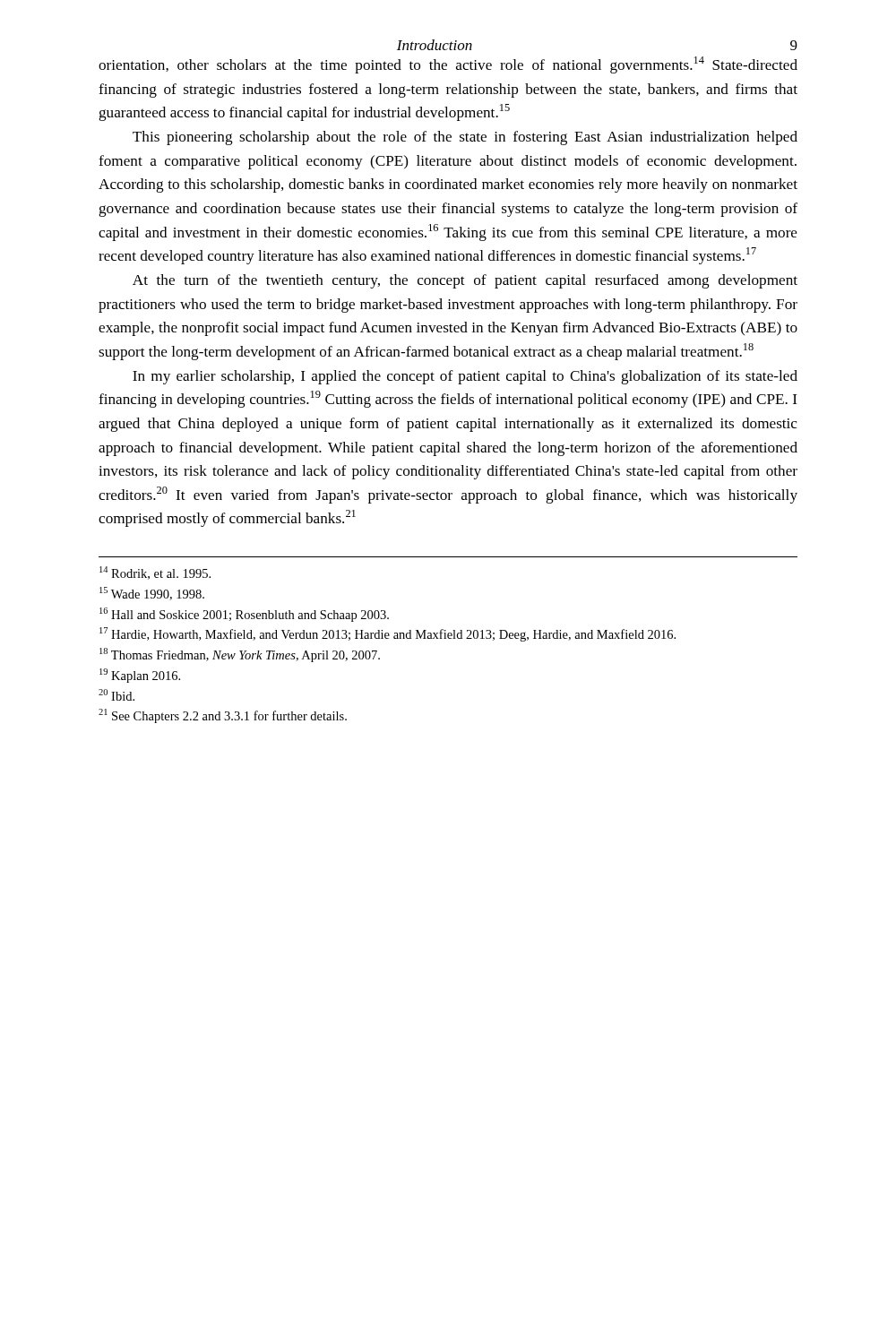
Task: Where does it say "14 Rodrik, et al. 1995."?
Action: click(155, 573)
